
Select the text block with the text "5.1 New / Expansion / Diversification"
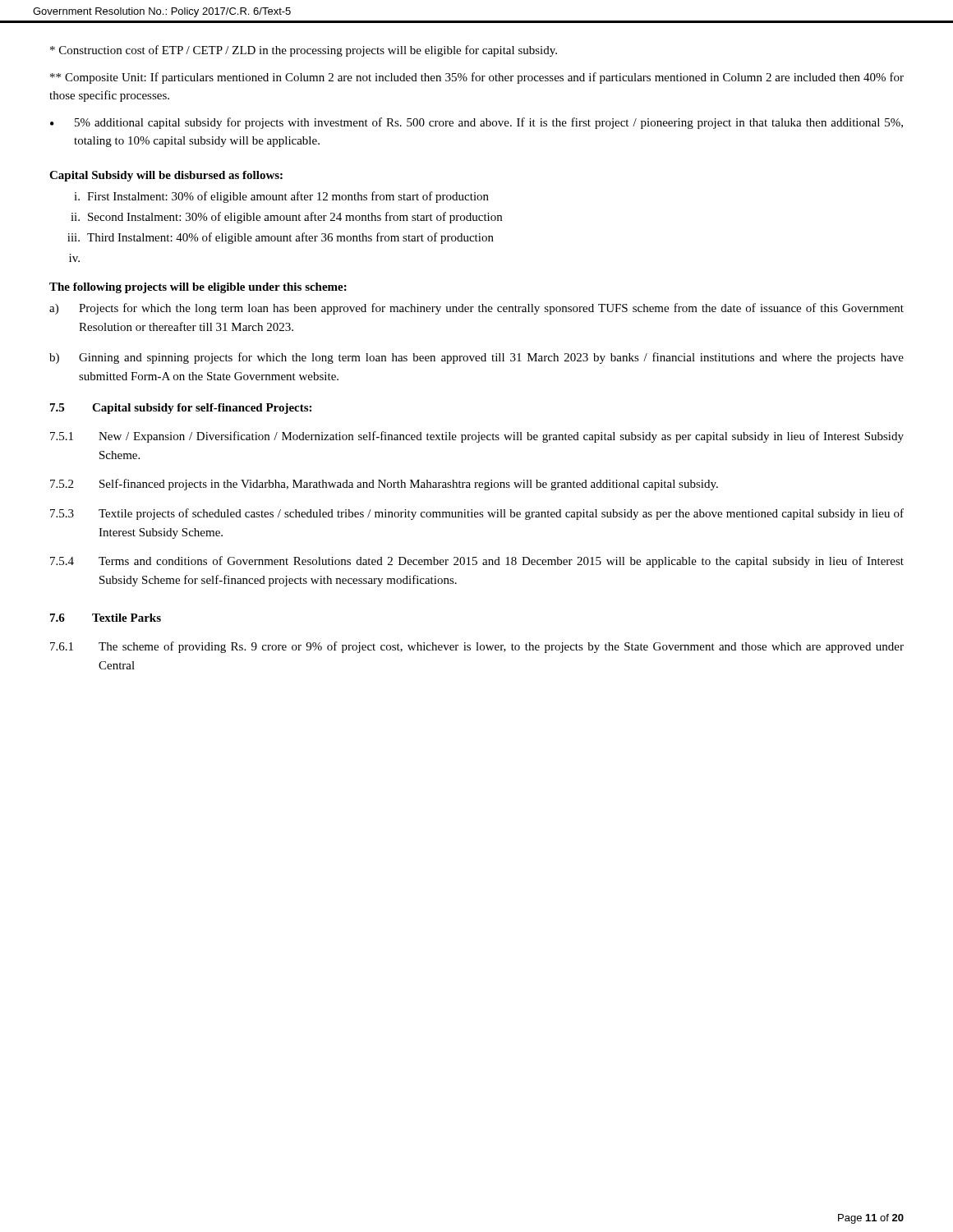(x=476, y=446)
